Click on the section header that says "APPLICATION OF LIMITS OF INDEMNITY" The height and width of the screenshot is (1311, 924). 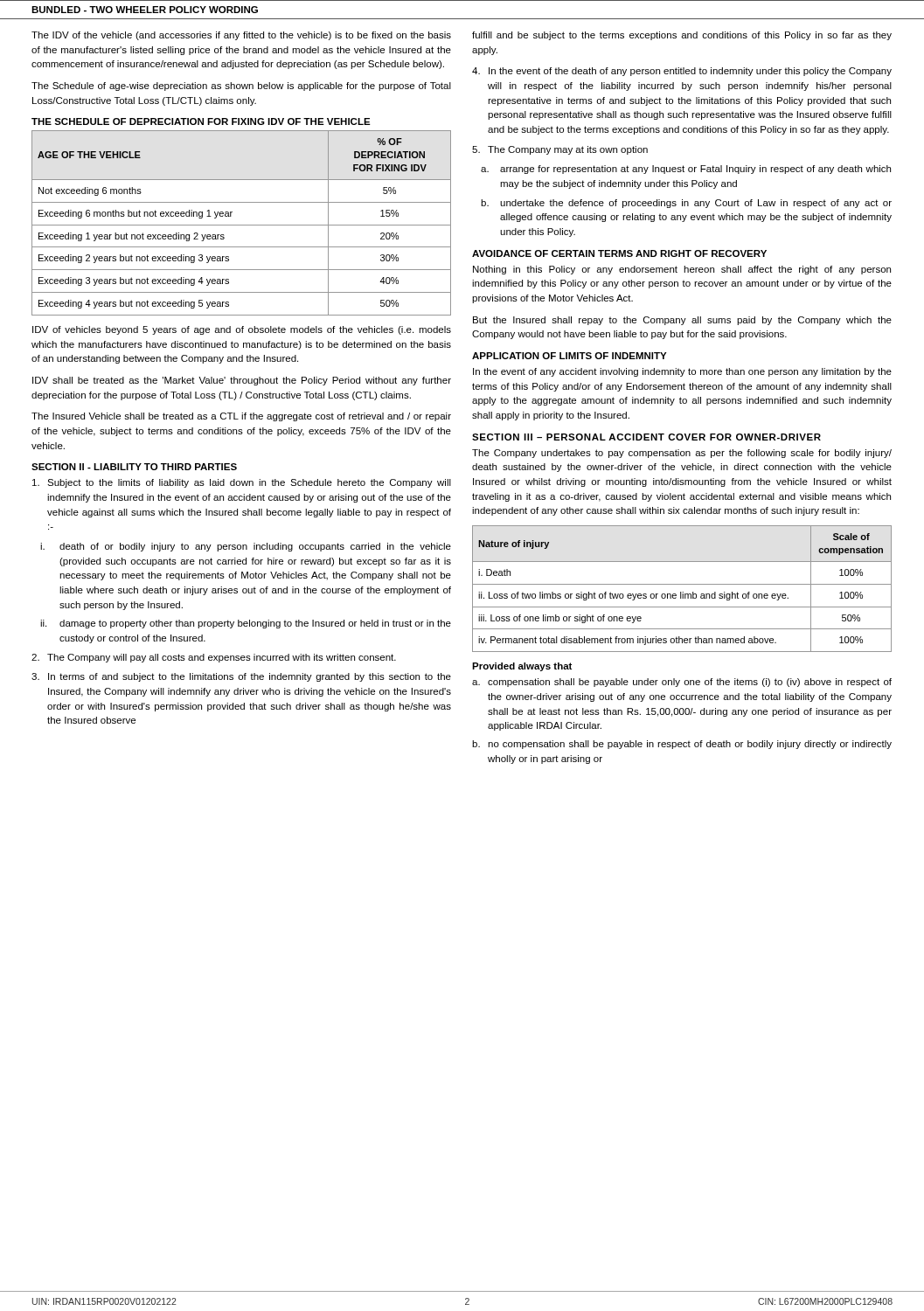coord(569,356)
